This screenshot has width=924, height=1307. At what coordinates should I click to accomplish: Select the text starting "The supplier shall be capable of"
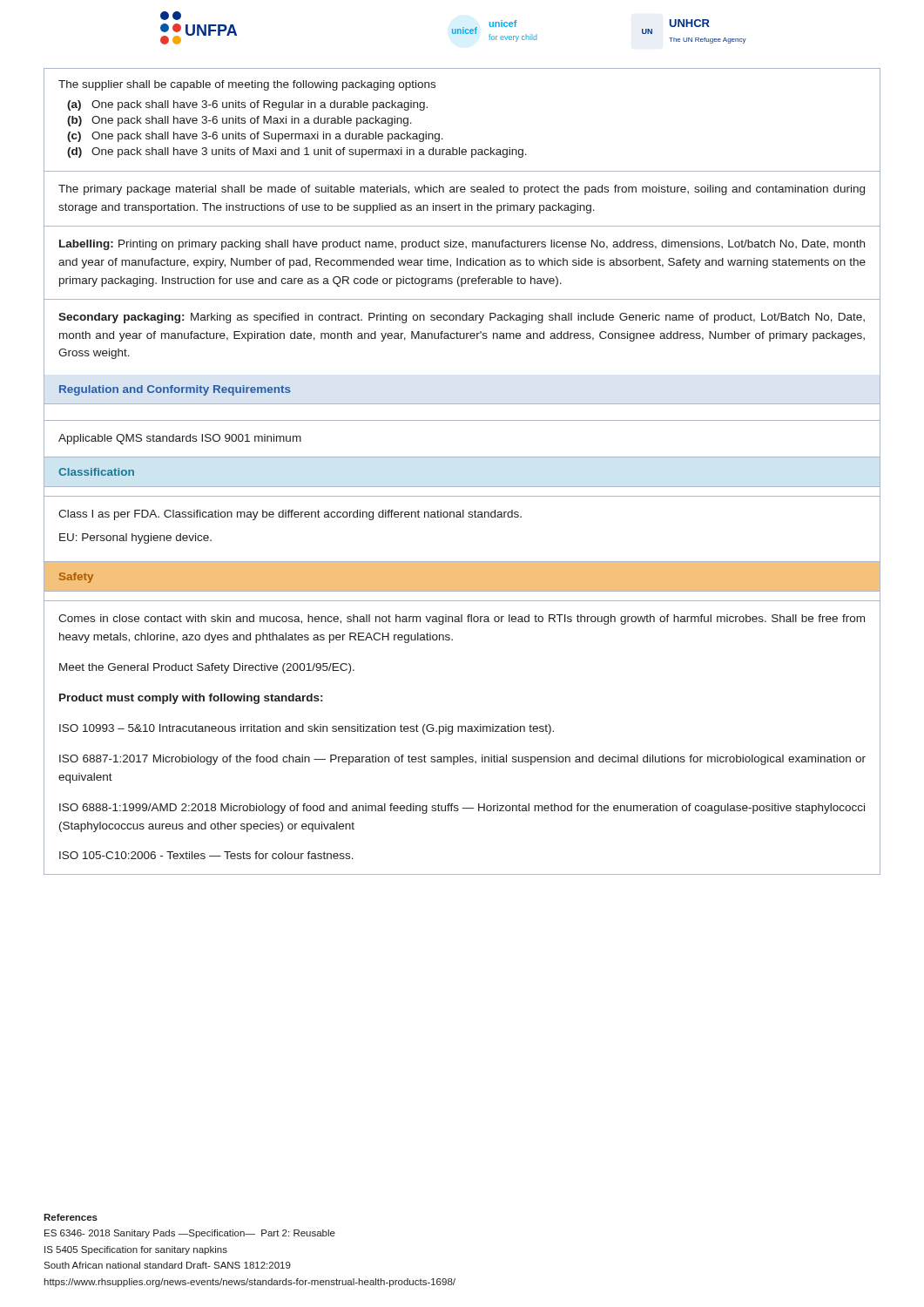coord(247,84)
